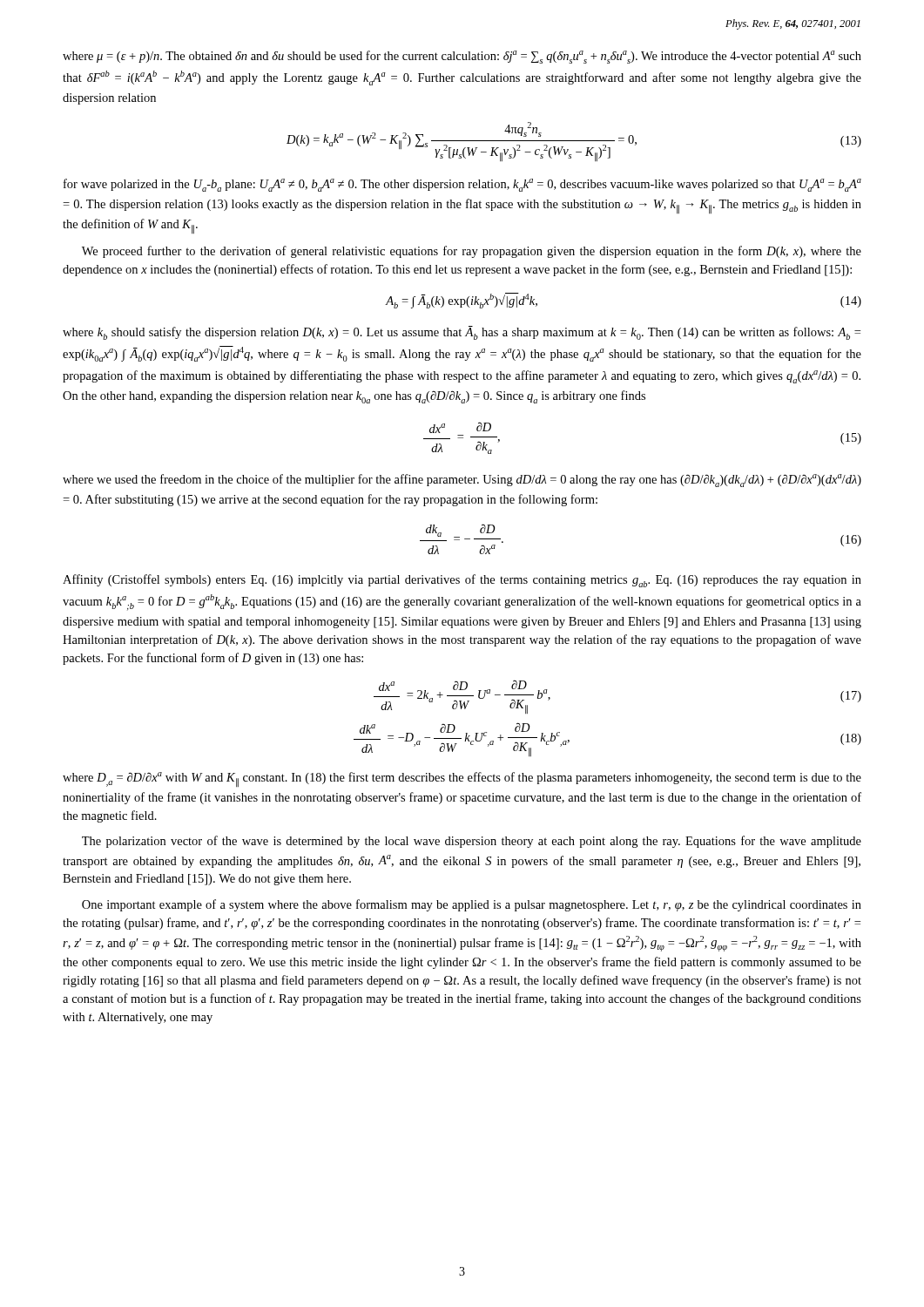The image size is (924, 1307).
Task: Find the region starting "The polarization vector of"
Action: pos(462,860)
